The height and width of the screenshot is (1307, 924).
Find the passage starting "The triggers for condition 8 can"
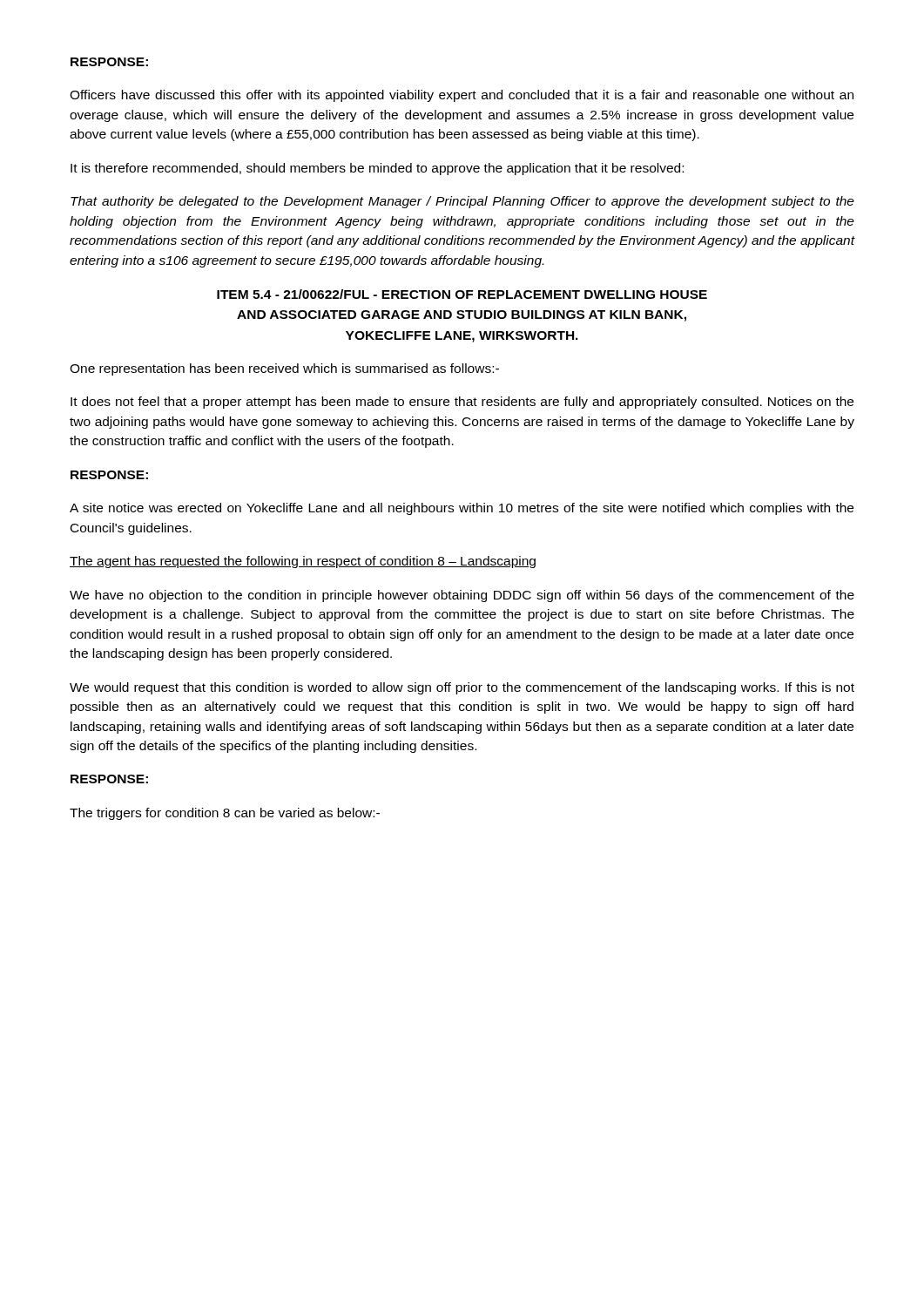click(x=225, y=814)
